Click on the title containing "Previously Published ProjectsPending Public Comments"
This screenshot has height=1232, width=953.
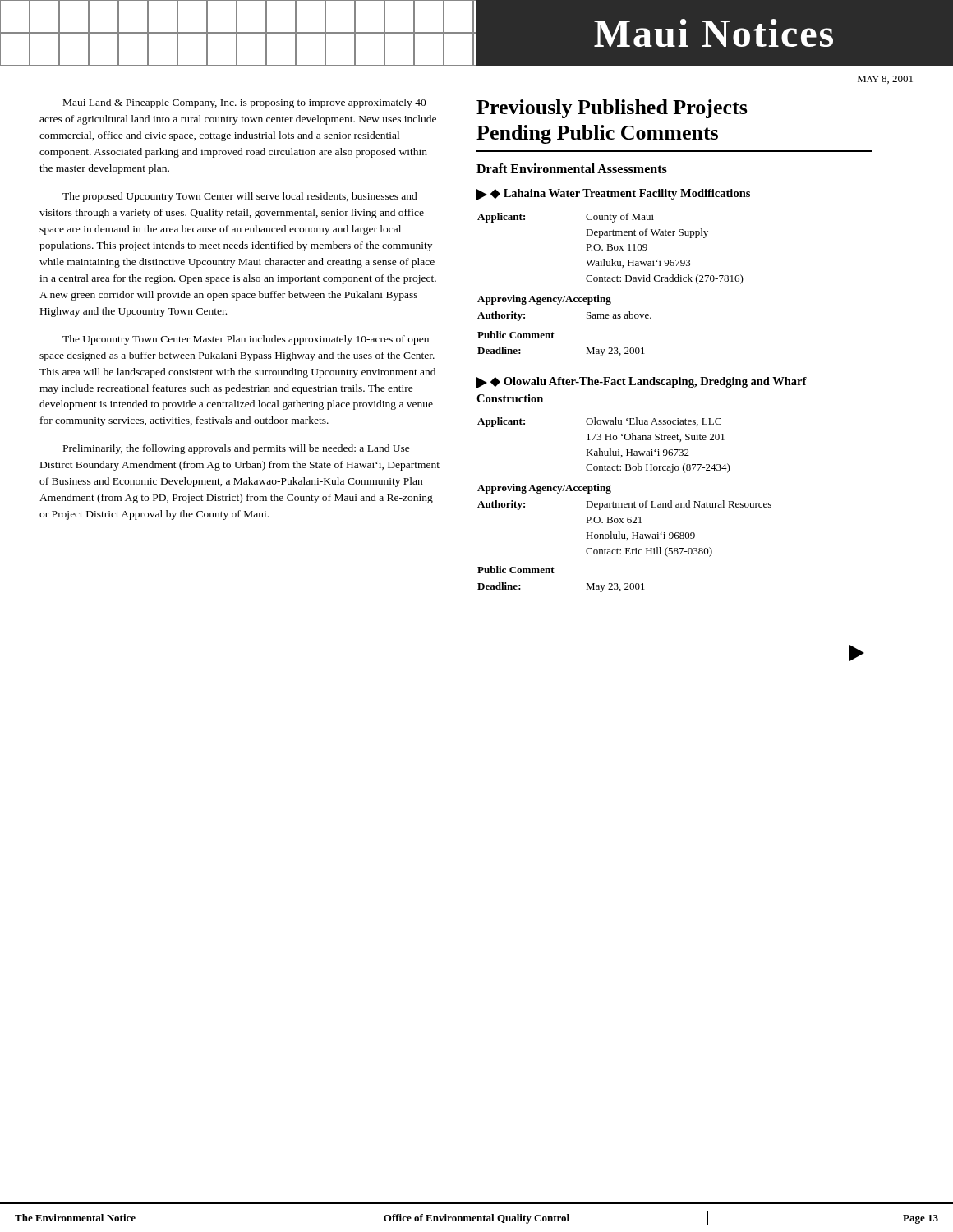tap(674, 120)
